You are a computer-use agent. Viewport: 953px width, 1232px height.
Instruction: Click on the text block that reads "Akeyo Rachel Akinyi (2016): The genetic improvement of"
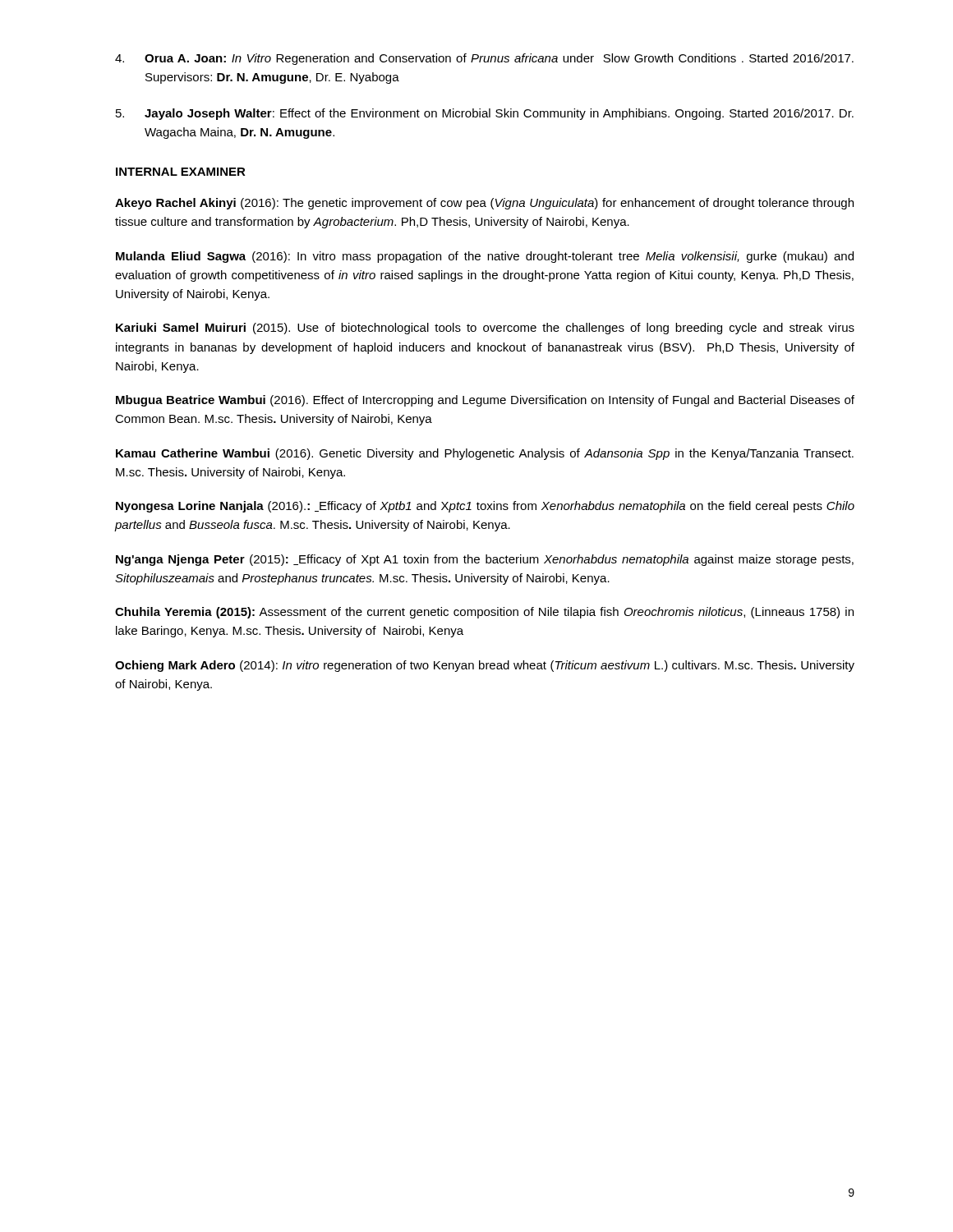485,212
